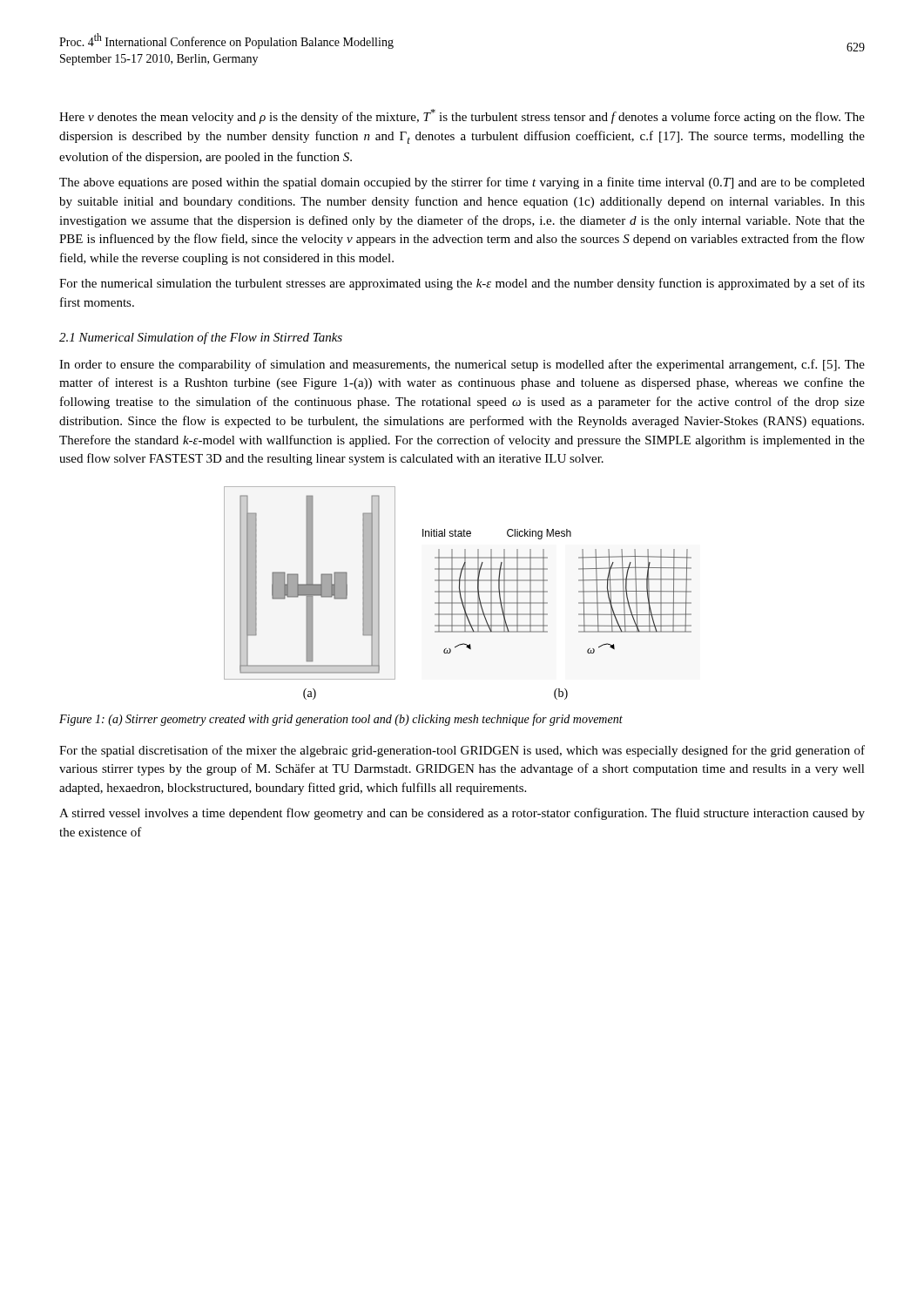Locate the illustration
The height and width of the screenshot is (1307, 924).
point(462,594)
